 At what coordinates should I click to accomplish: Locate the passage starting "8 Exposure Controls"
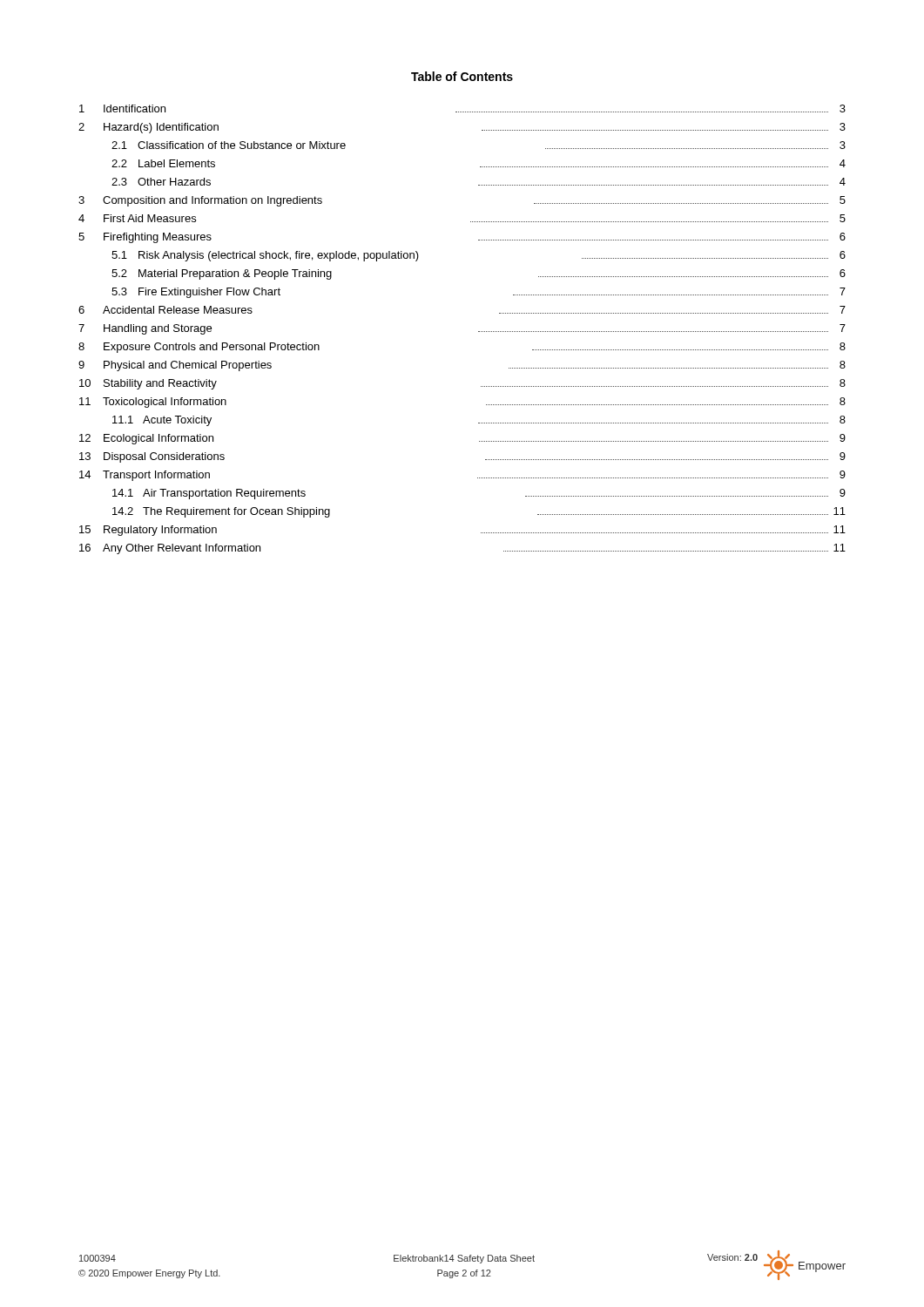pos(216,349)
